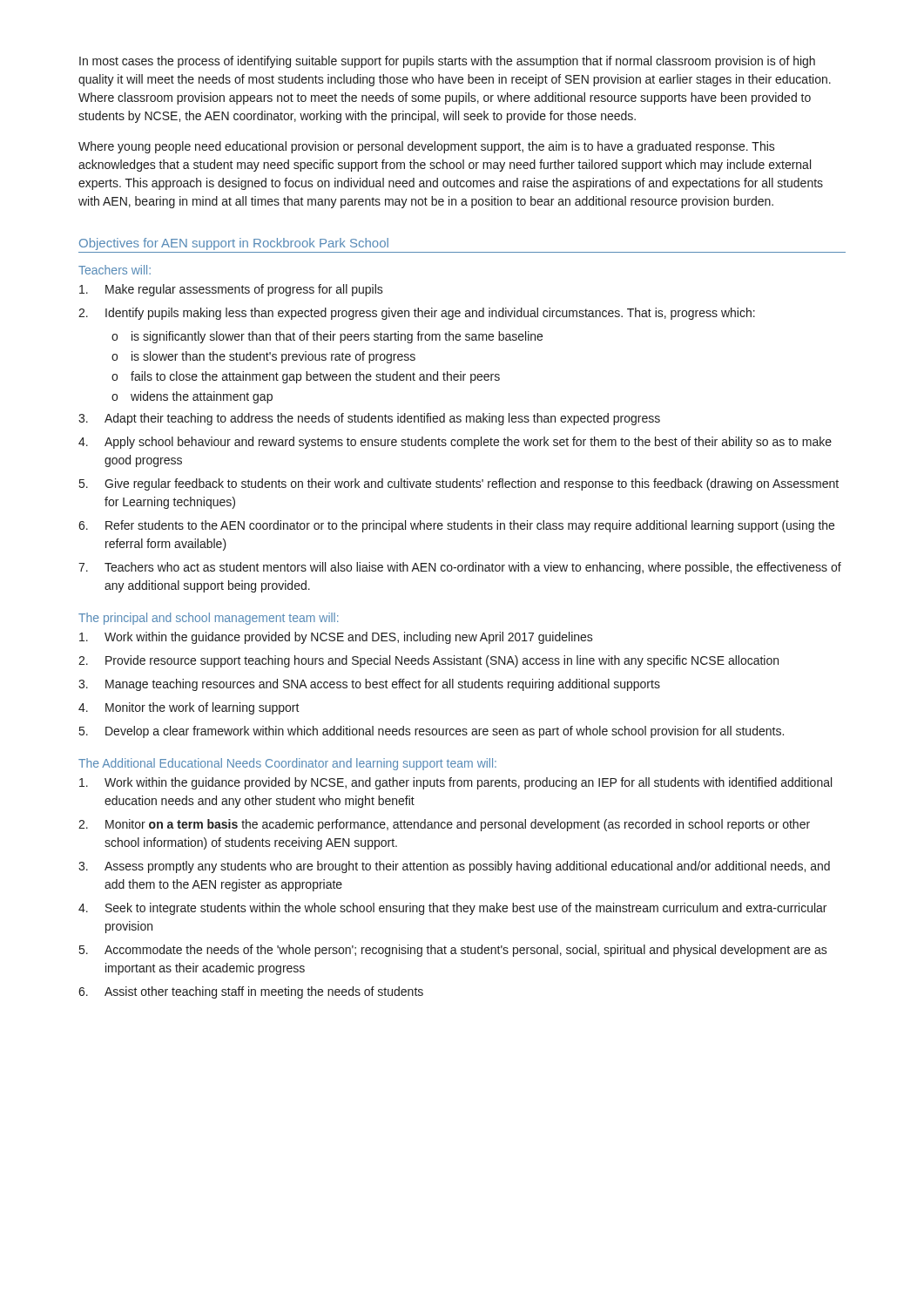Viewport: 924px width, 1307px height.
Task: Locate the list item that reads "Work within the guidance provided by NCSE, and"
Action: [462, 792]
